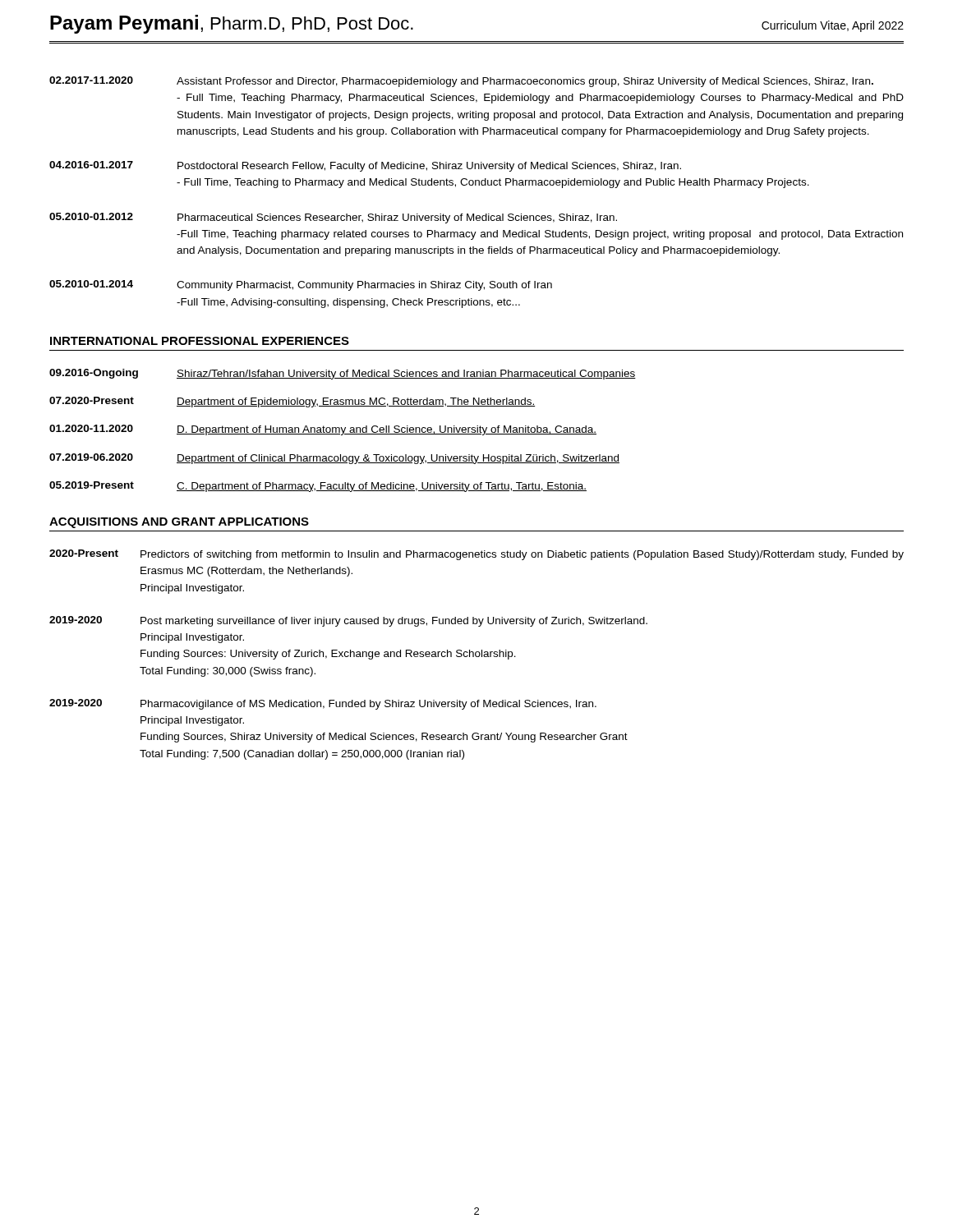Click on the list item containing "2020-Present Predictors of switching from metformin"
This screenshot has height=1232, width=953.
pos(476,555)
